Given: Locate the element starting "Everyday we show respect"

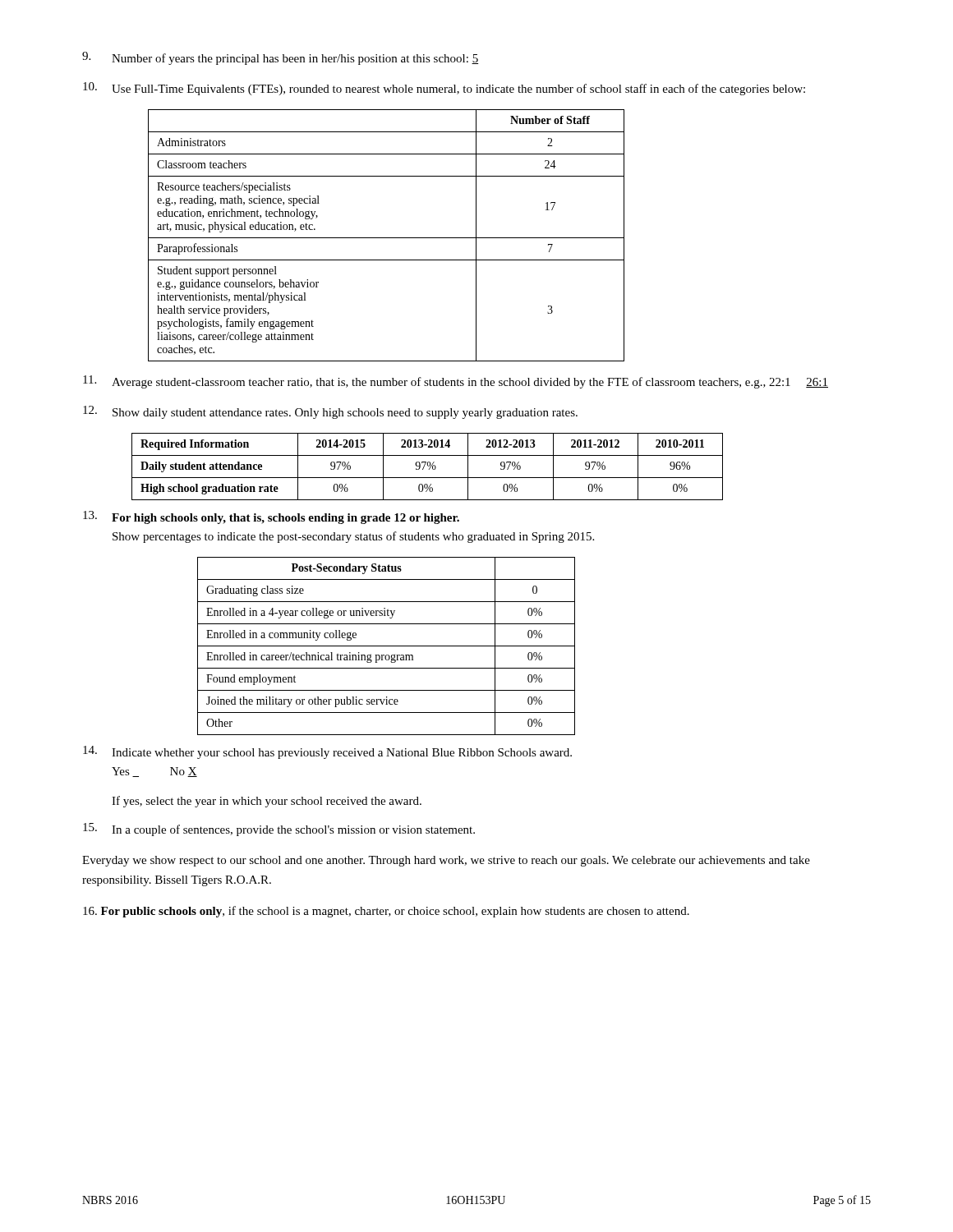Looking at the screenshot, I should (x=446, y=870).
